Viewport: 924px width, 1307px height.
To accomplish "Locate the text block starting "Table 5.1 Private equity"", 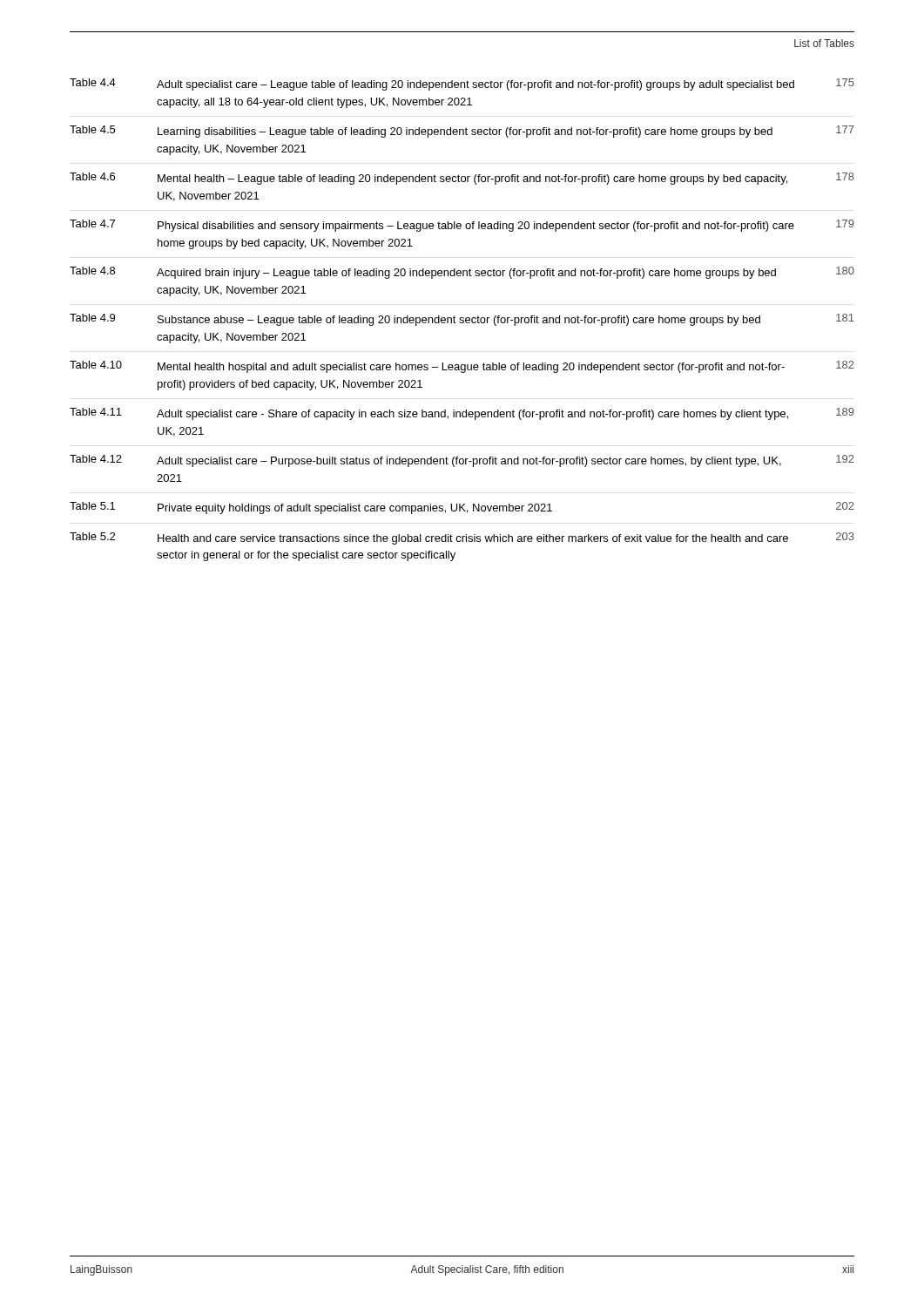I will [x=462, y=508].
